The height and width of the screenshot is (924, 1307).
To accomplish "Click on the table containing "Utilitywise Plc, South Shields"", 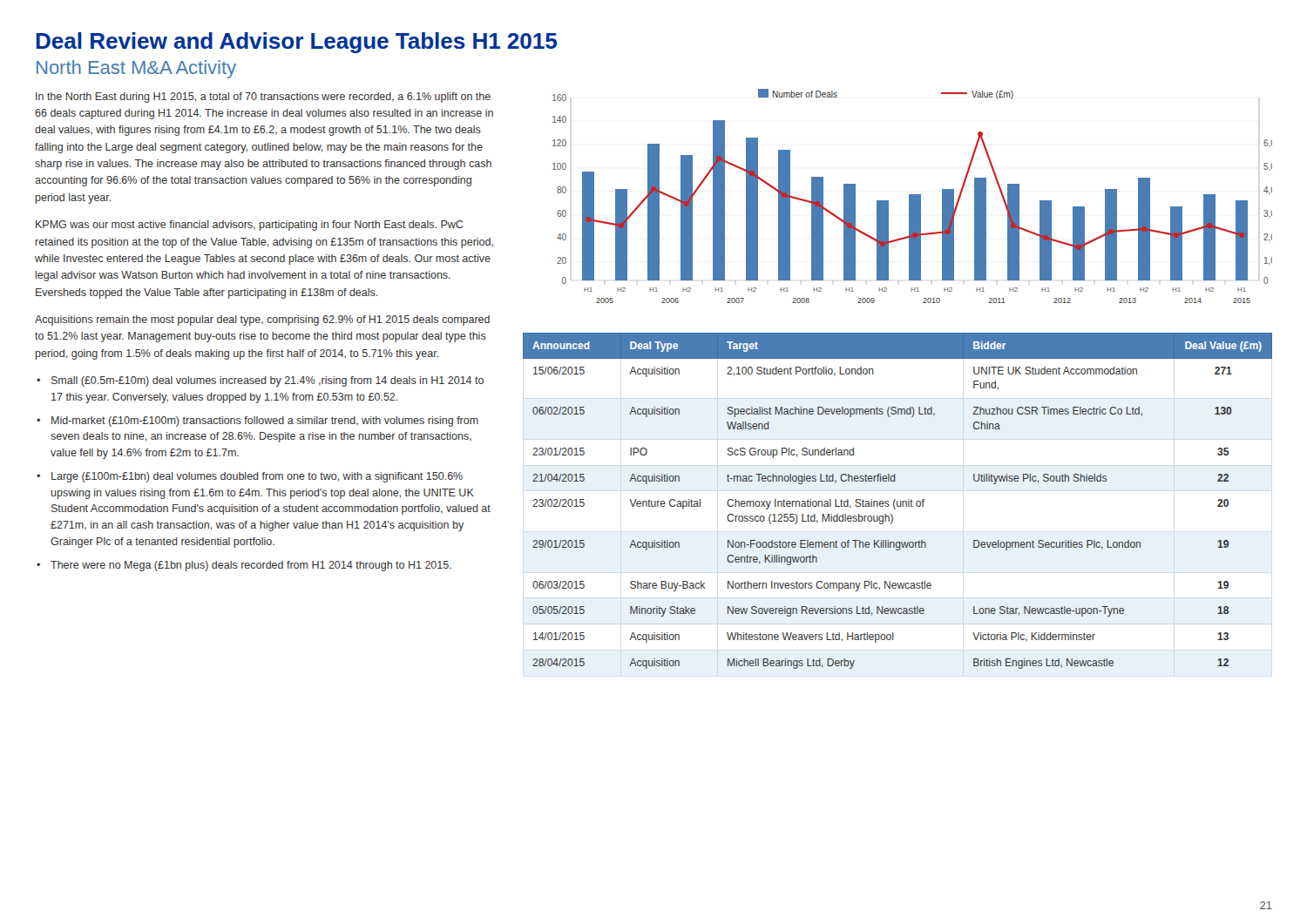I will (x=897, y=504).
